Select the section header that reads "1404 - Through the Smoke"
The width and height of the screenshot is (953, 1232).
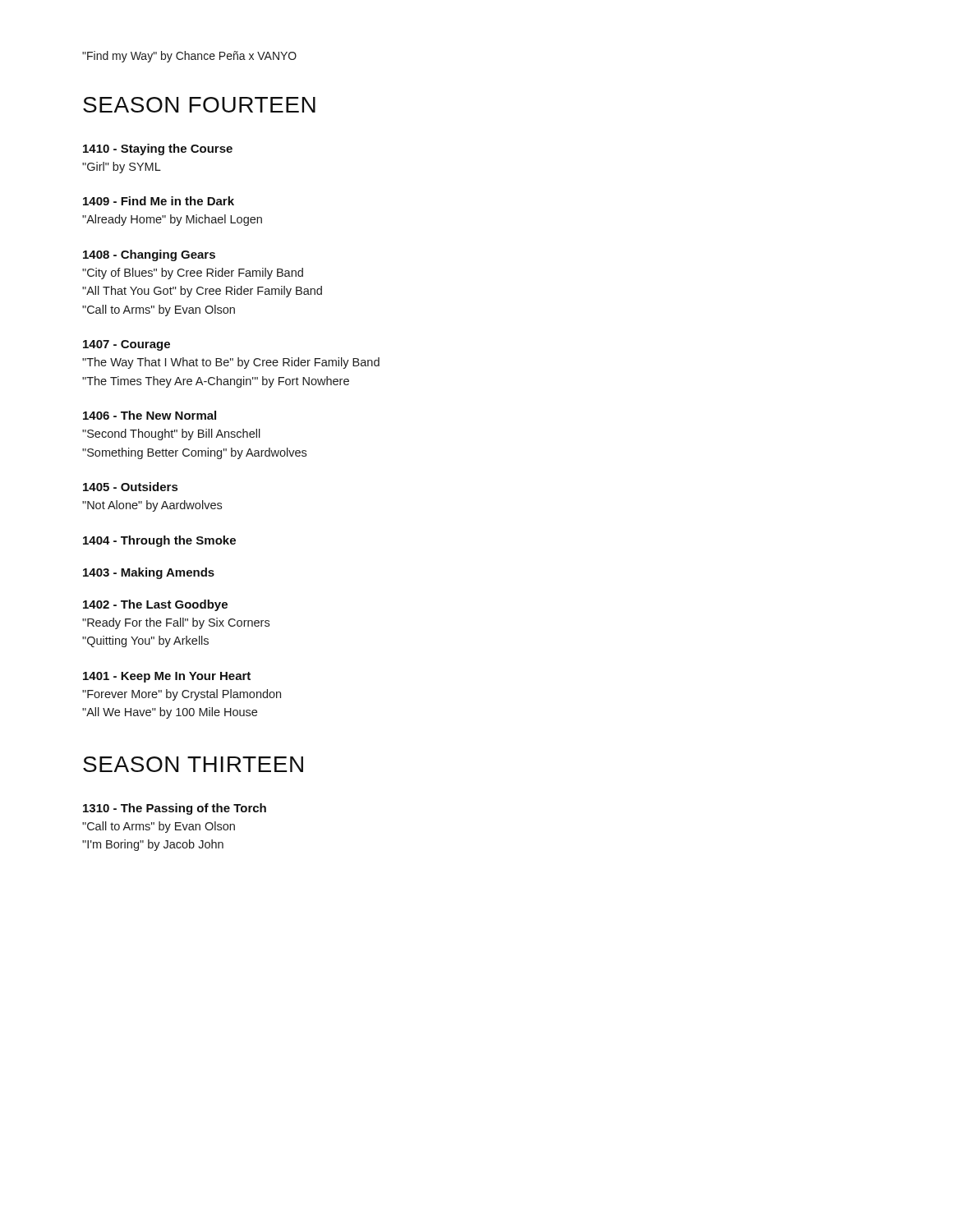pos(159,541)
